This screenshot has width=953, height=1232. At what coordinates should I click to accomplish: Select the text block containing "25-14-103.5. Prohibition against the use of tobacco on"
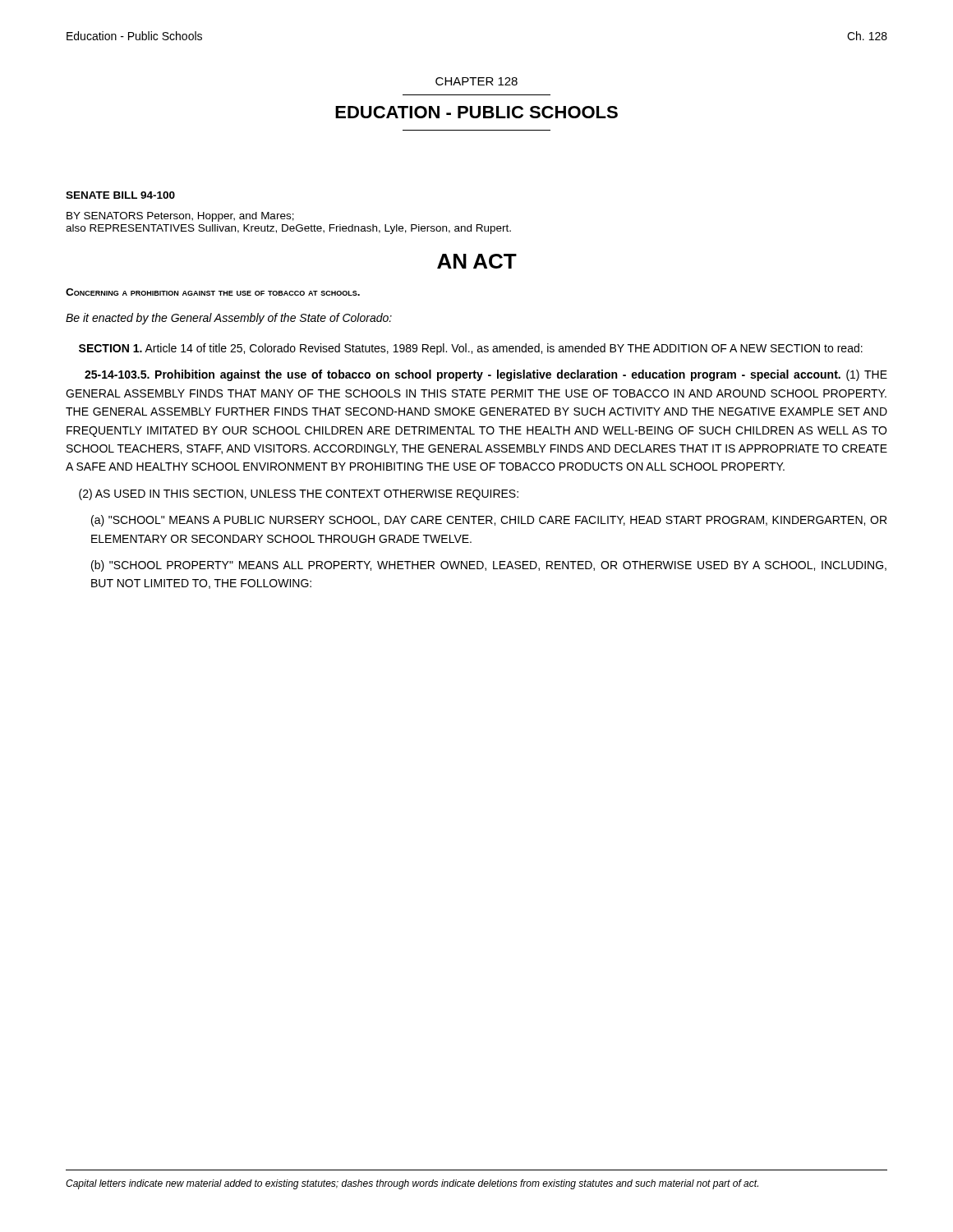click(x=476, y=421)
